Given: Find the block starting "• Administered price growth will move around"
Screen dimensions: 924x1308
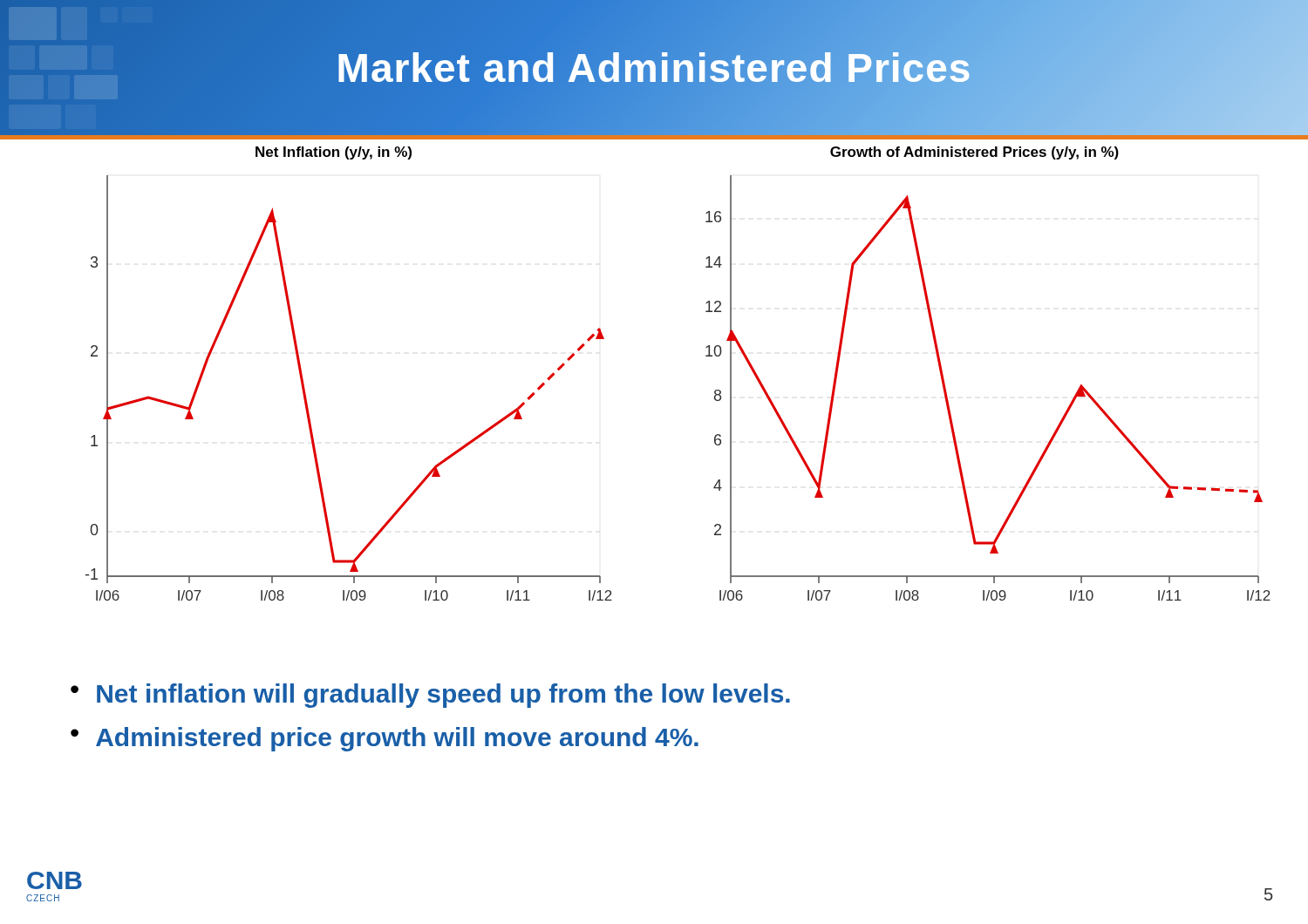Looking at the screenshot, I should [385, 737].
